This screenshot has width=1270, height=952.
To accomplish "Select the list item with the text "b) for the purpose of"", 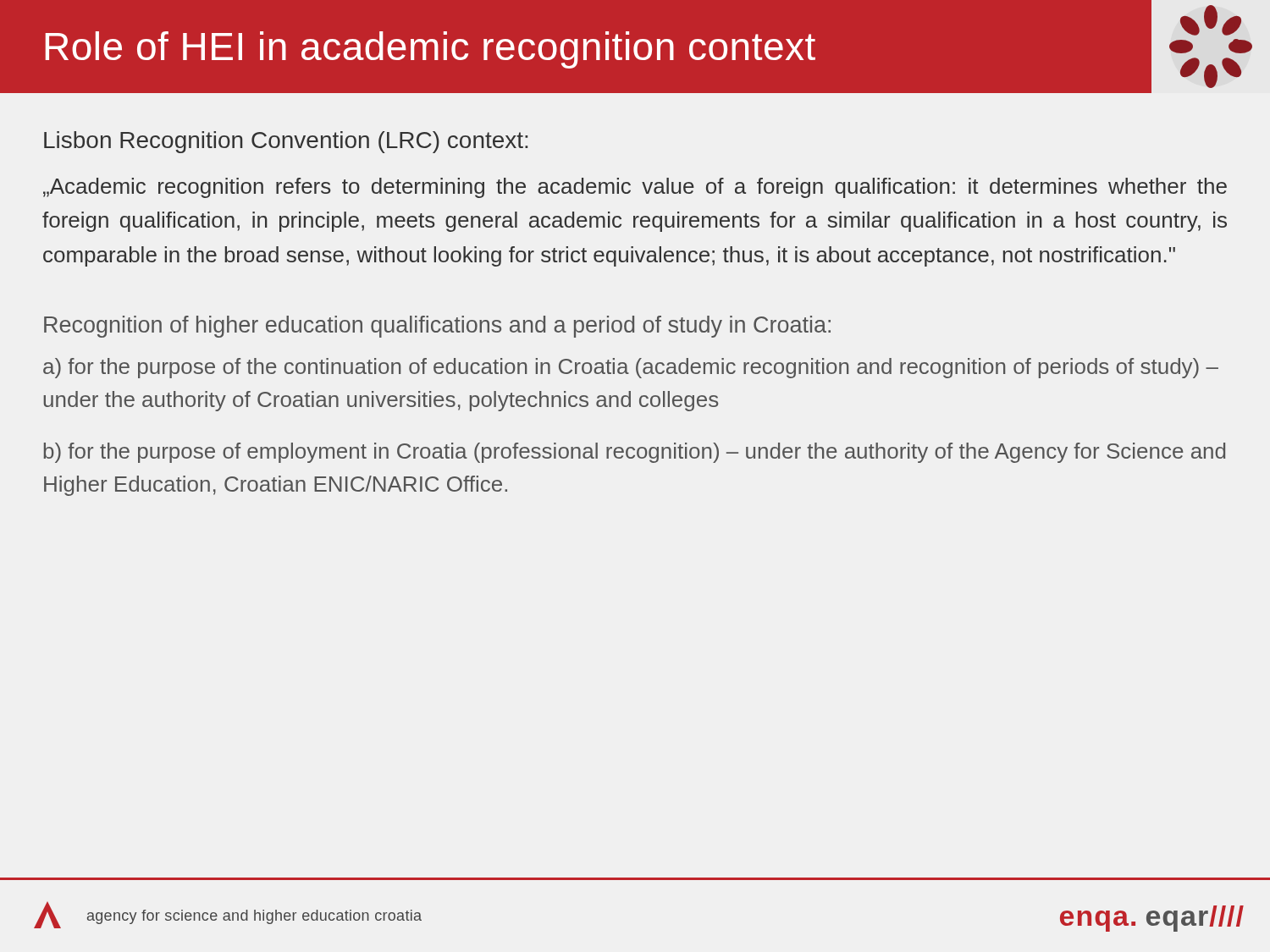I will pyautogui.click(x=635, y=467).
